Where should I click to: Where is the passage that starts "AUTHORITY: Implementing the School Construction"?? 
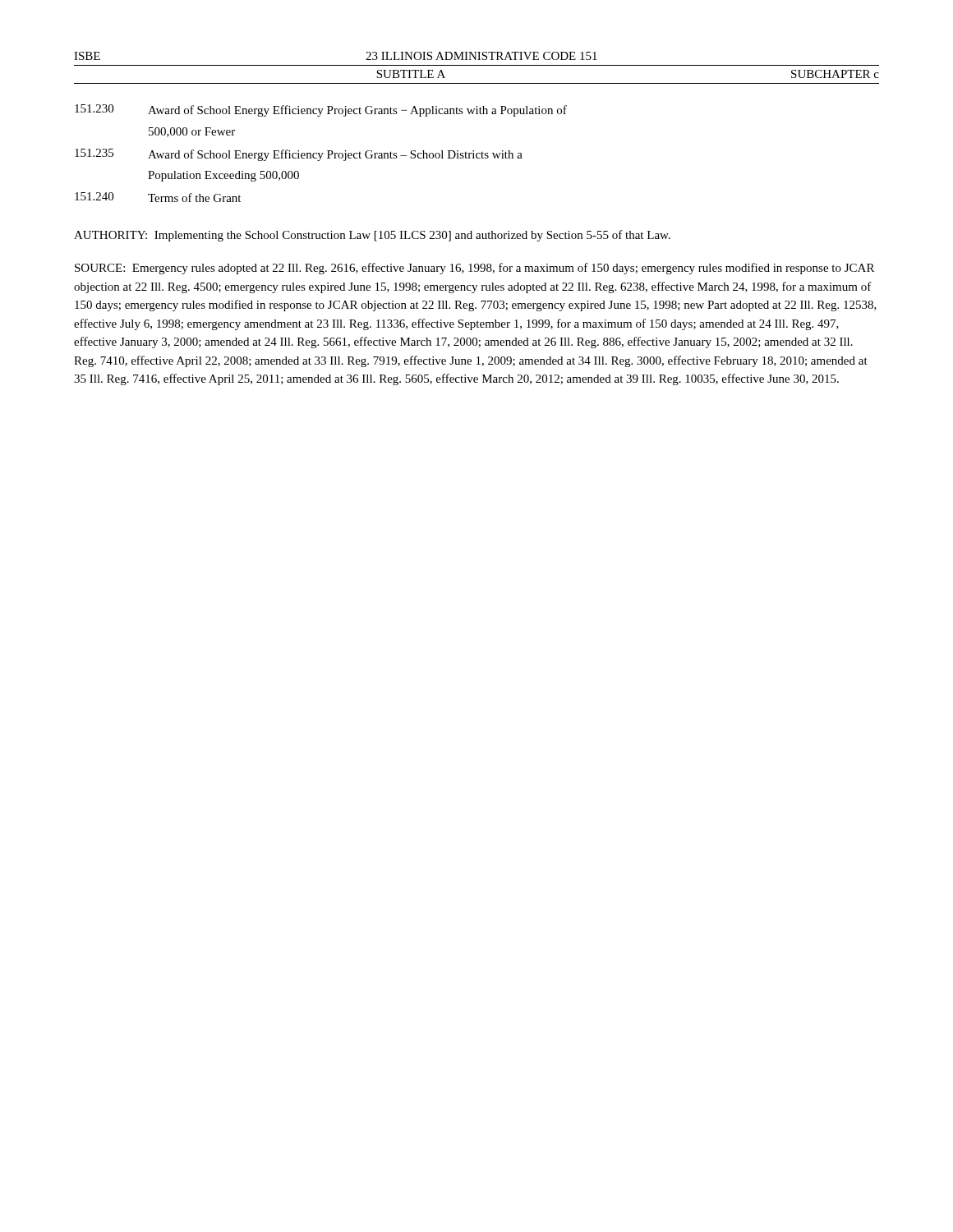click(x=372, y=235)
